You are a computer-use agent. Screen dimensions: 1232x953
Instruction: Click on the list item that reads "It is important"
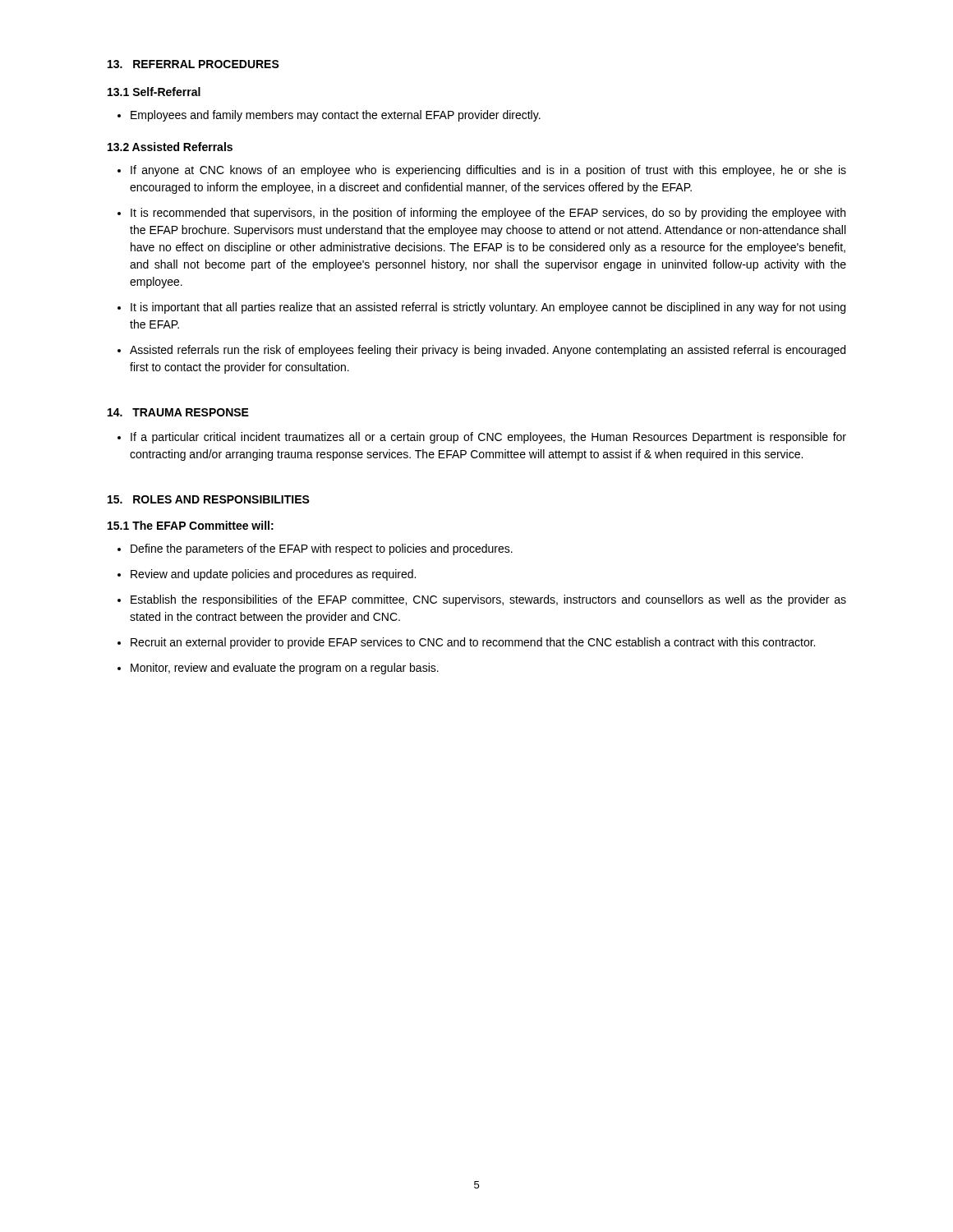(488, 316)
